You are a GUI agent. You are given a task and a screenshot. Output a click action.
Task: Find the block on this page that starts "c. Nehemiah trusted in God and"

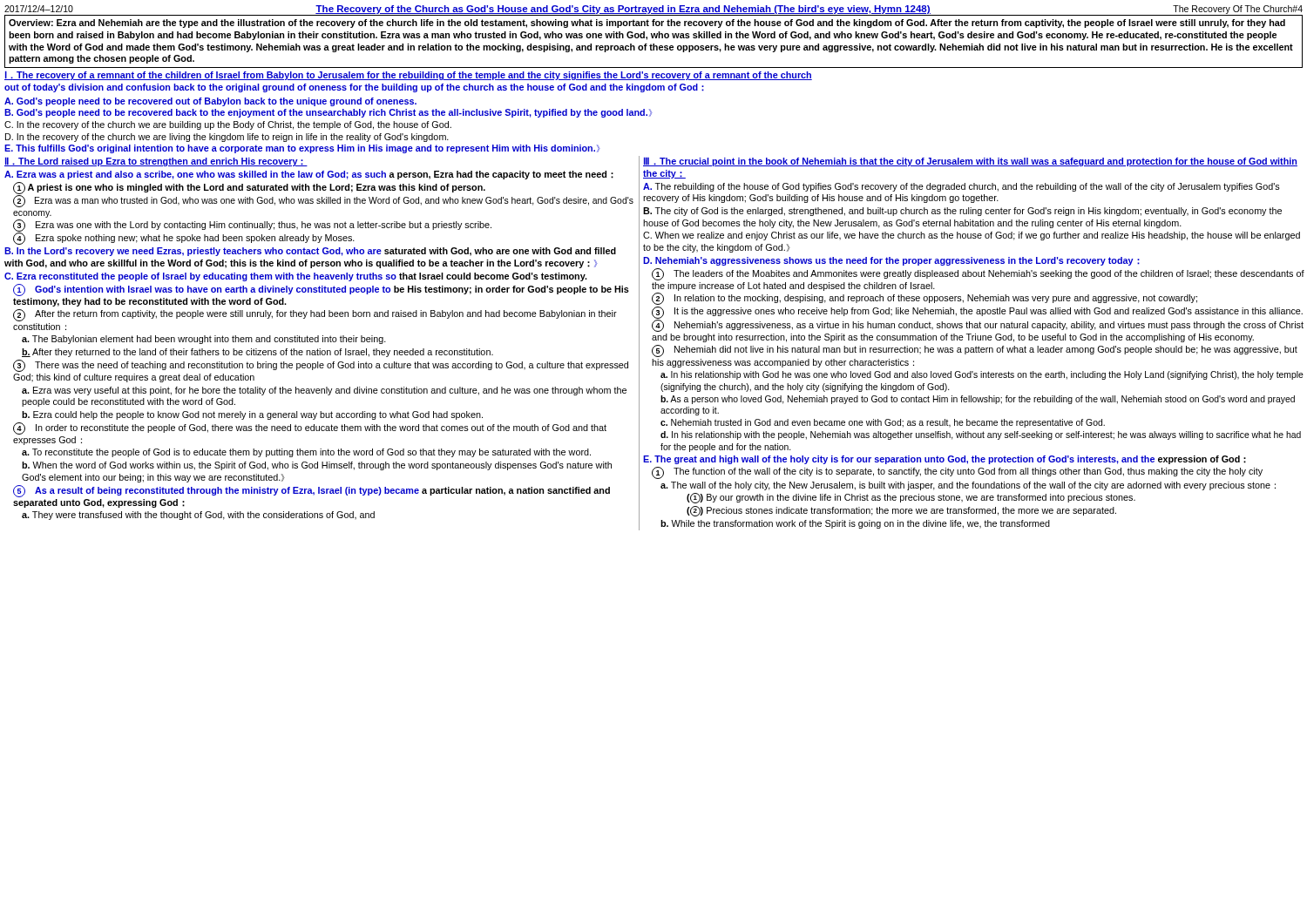[883, 423]
